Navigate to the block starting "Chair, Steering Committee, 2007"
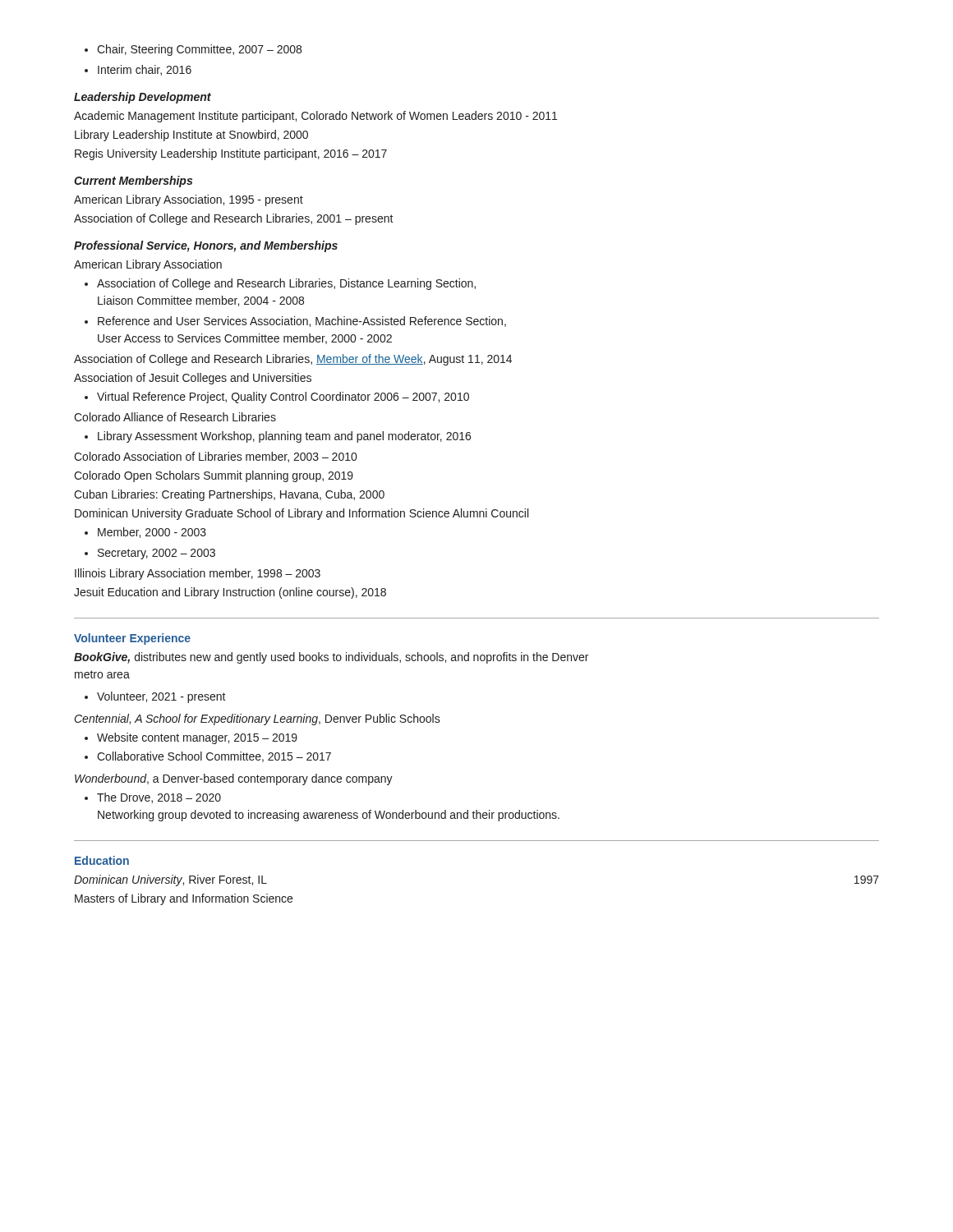The height and width of the screenshot is (1232, 953). coord(193,50)
